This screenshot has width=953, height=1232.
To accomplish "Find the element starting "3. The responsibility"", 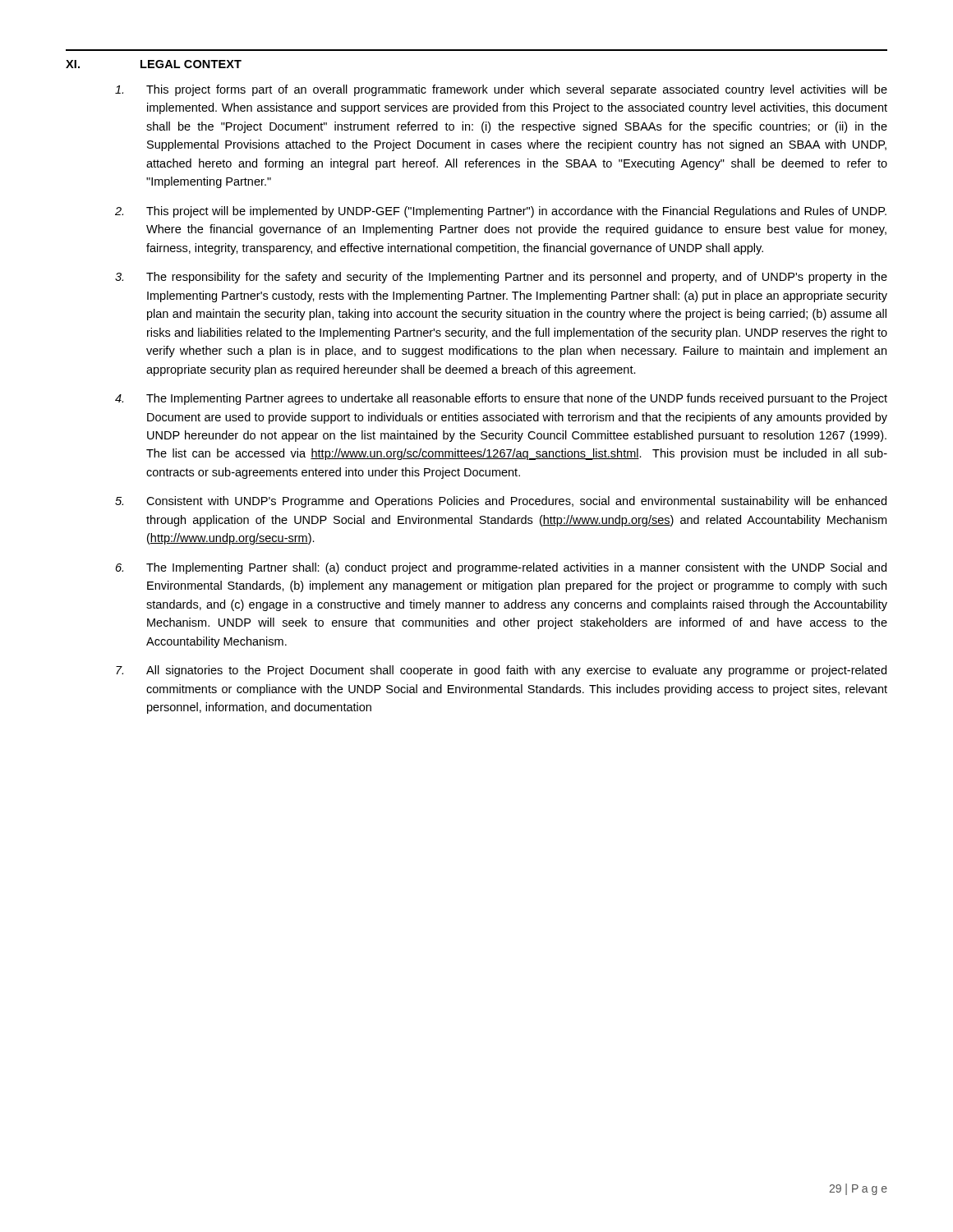I will coord(501,323).
